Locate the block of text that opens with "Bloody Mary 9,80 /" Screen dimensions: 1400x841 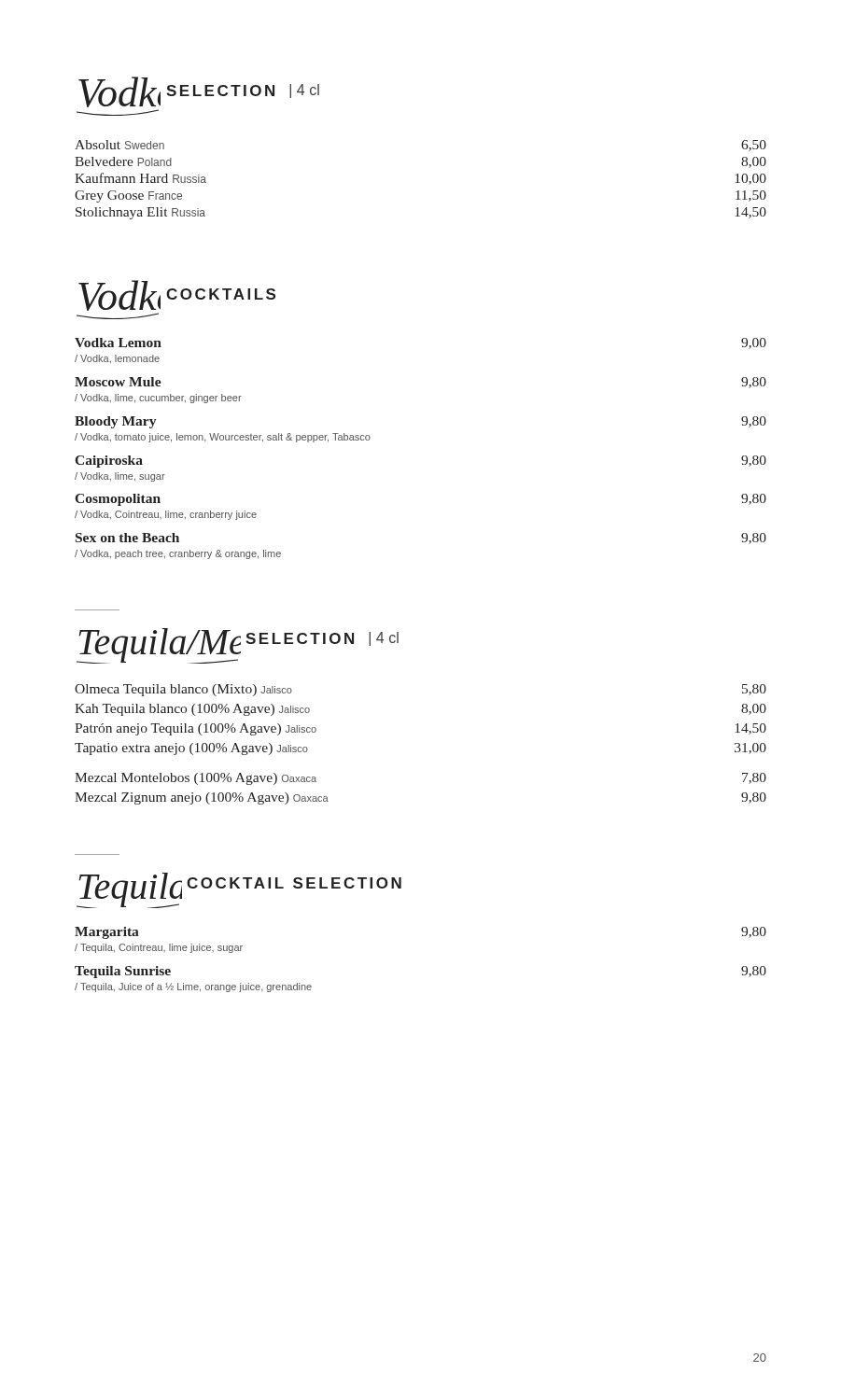[x=110, y=422]
